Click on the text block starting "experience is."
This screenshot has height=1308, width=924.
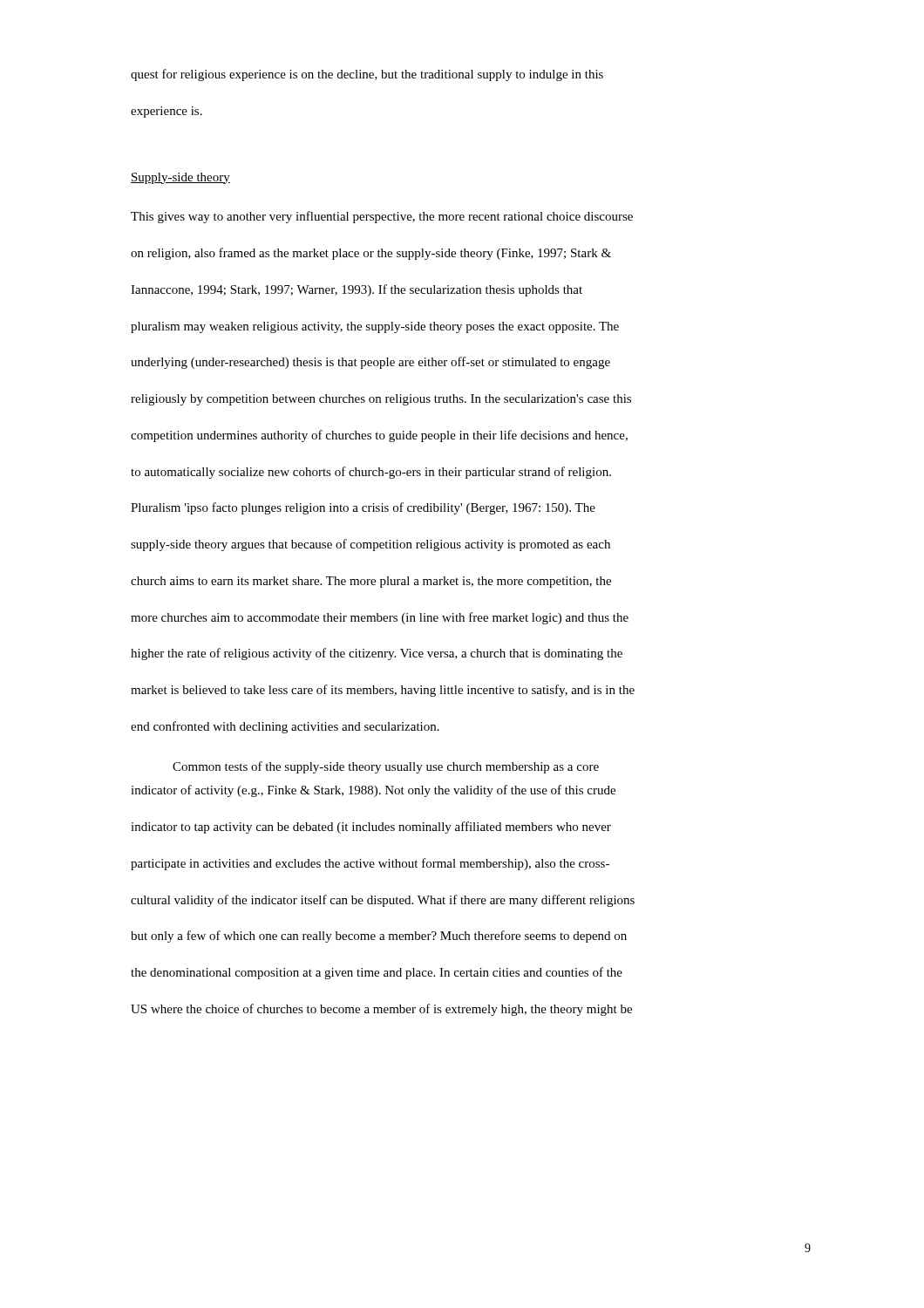click(x=167, y=111)
